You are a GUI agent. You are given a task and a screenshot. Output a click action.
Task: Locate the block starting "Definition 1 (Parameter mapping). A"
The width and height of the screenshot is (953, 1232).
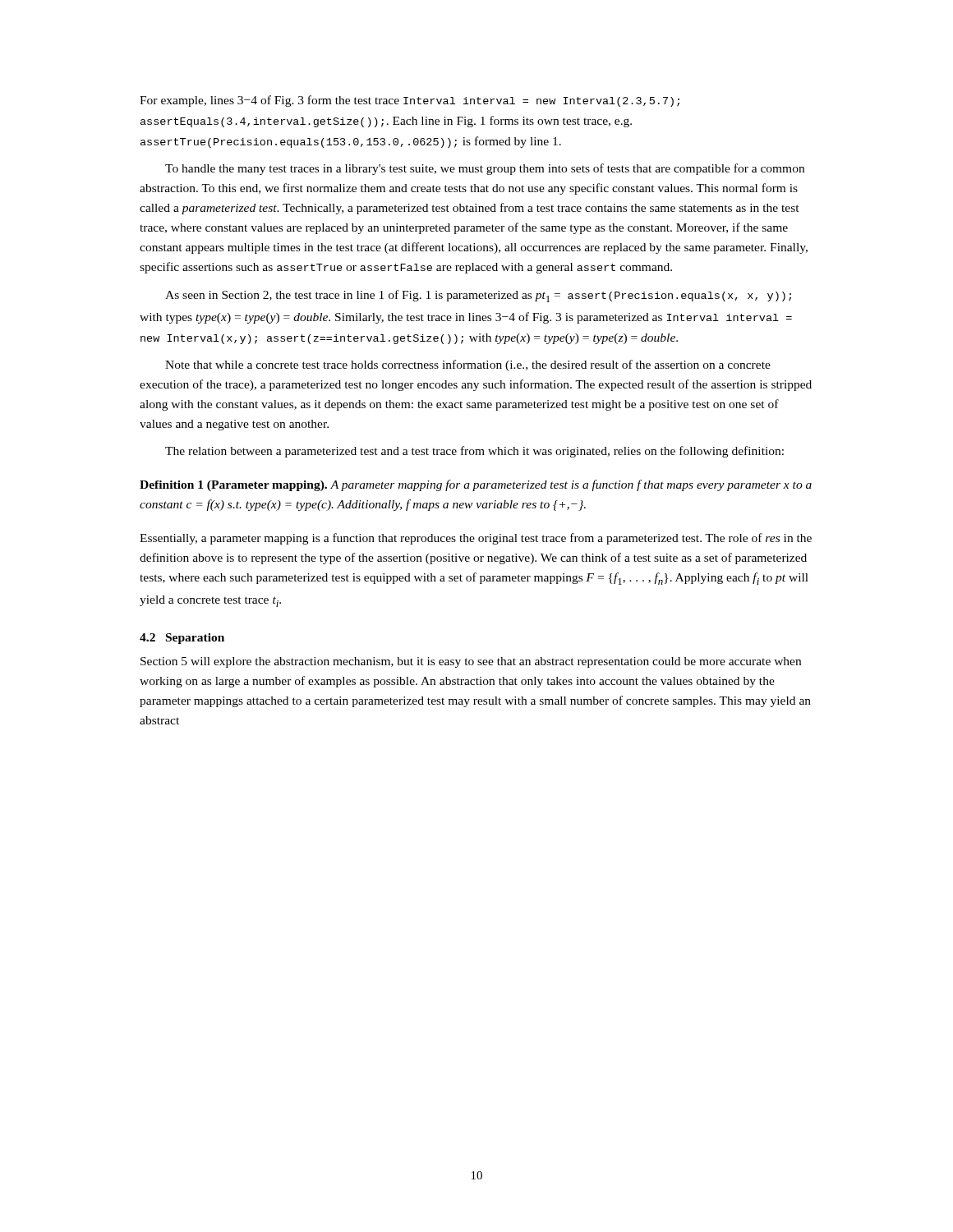[476, 494]
